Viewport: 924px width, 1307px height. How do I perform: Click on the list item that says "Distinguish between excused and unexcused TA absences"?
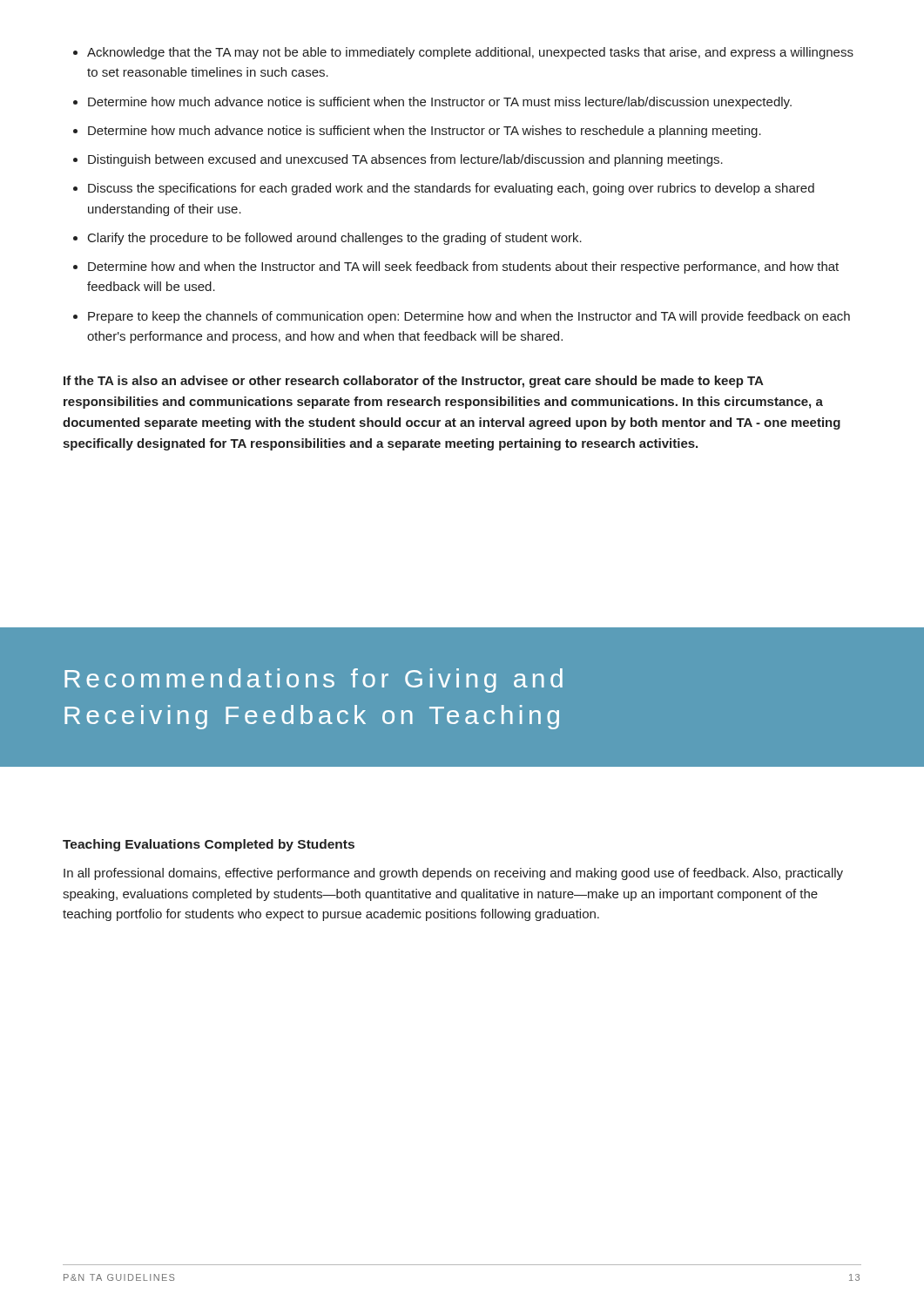[405, 159]
